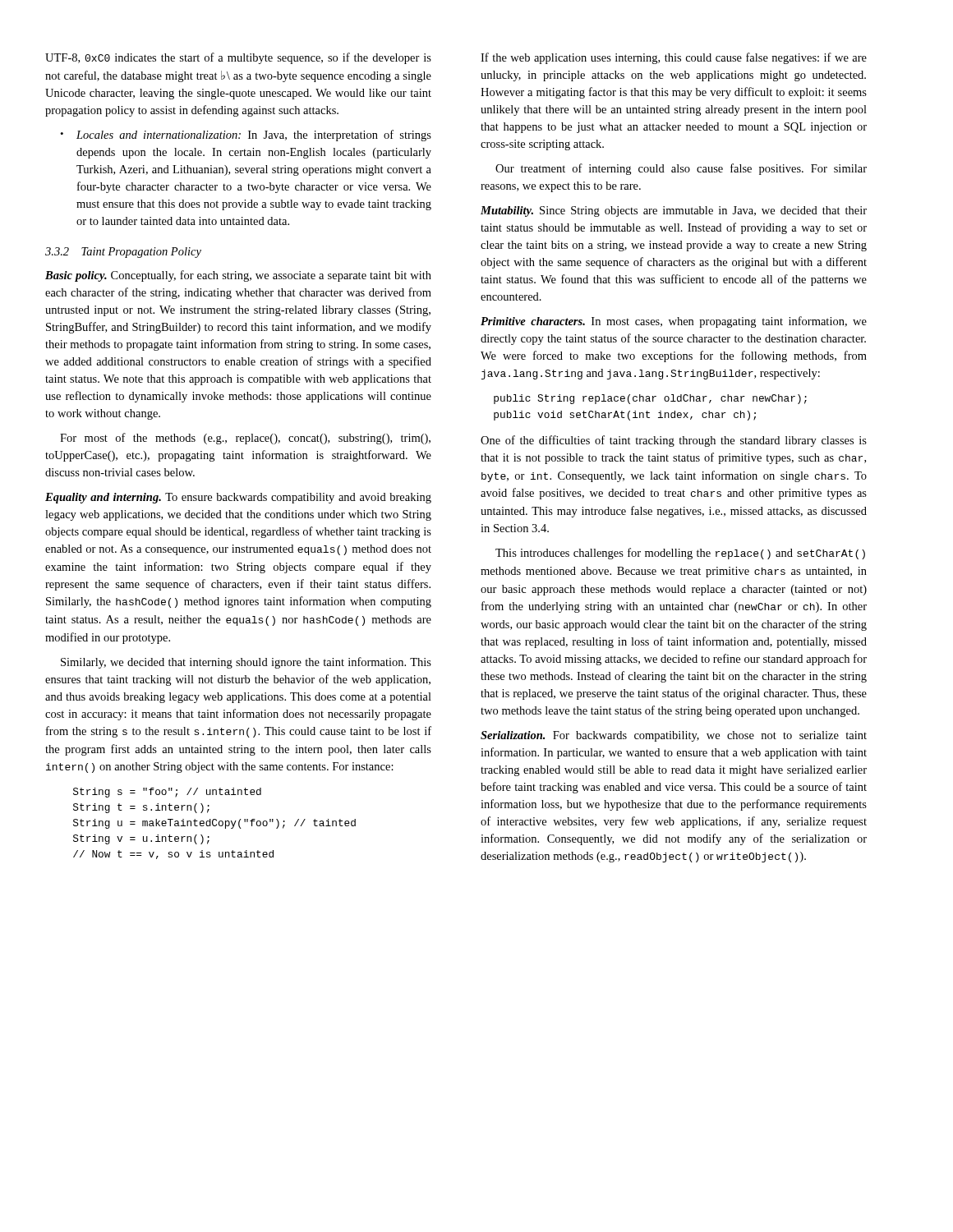This screenshot has height=1232, width=953.
Task: Locate the text starting "Primitive characters. In most cases,"
Action: [x=674, y=348]
